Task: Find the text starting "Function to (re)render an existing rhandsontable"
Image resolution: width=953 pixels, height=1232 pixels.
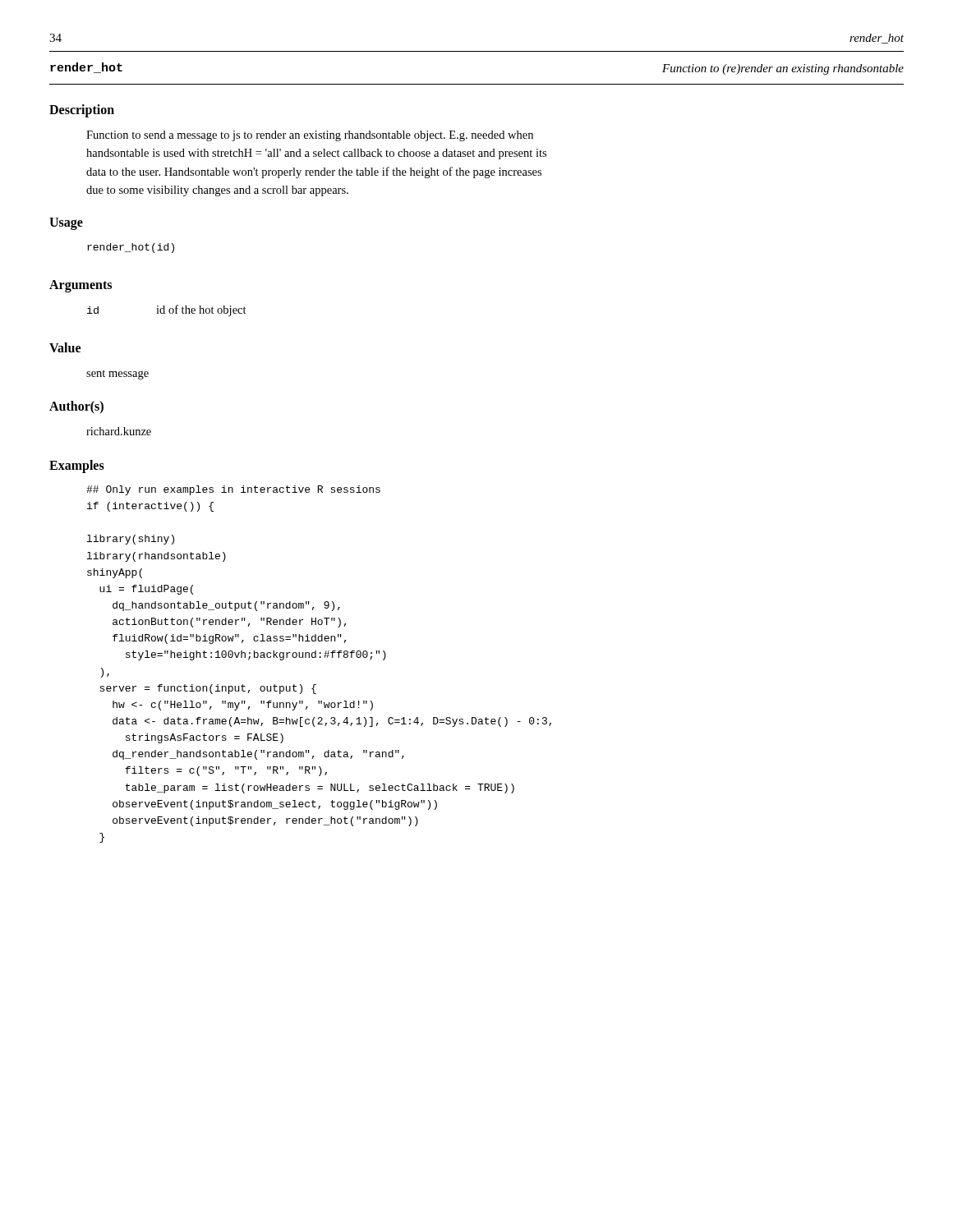Action: point(783,68)
